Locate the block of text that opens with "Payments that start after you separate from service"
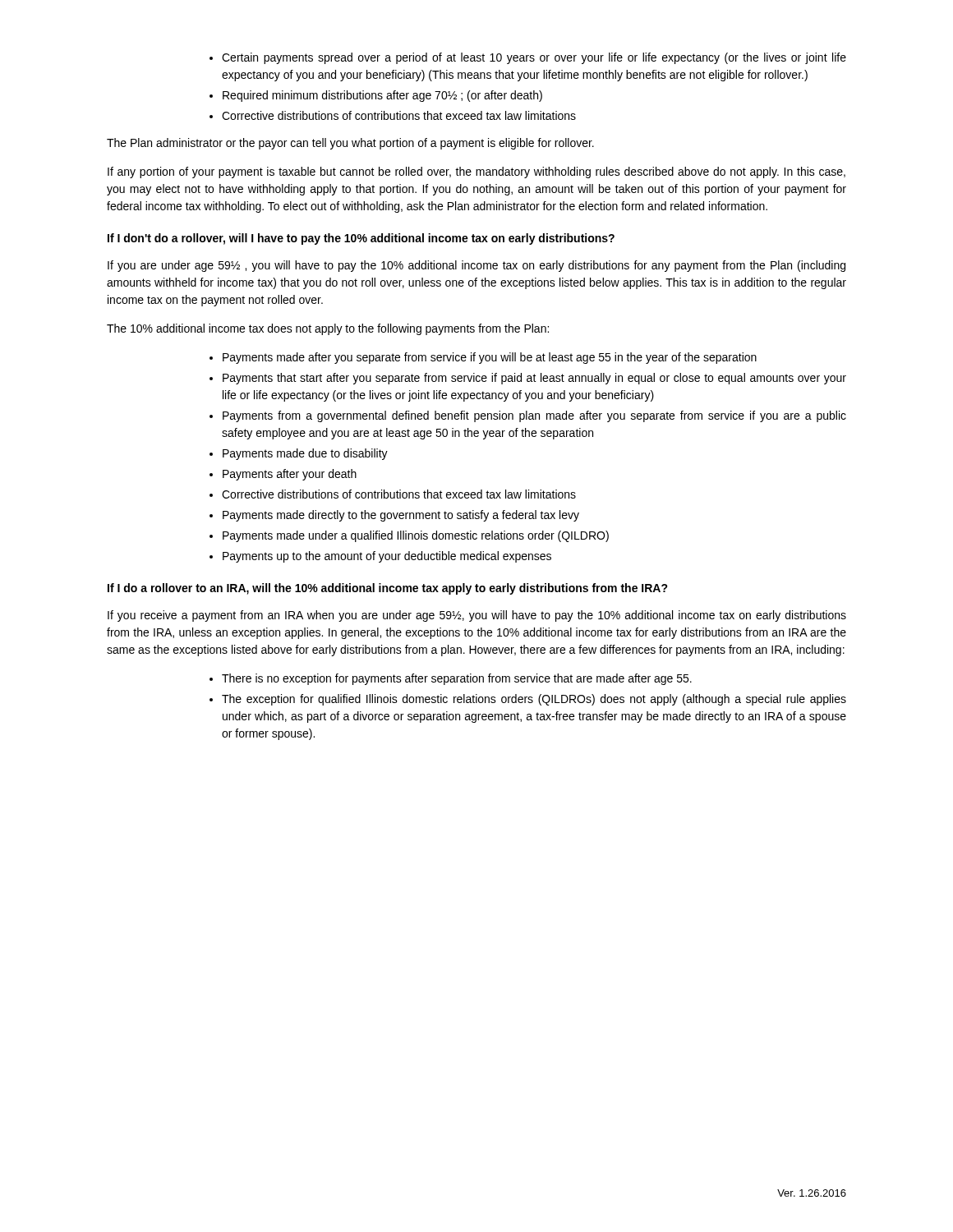The image size is (953, 1232). 534,387
